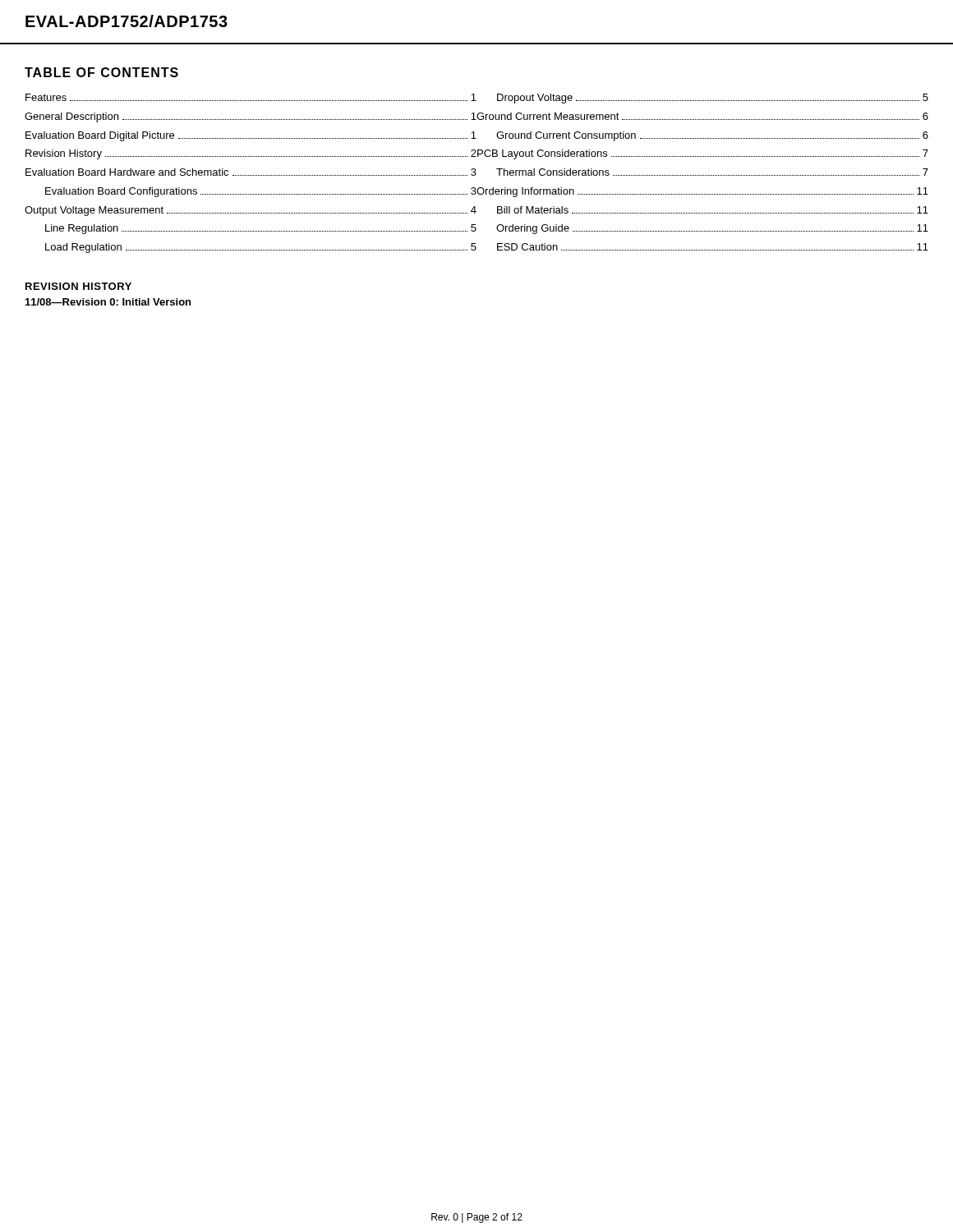
Task: Select the text starting "Ordering Guide 11"
Action: pyautogui.click(x=712, y=229)
